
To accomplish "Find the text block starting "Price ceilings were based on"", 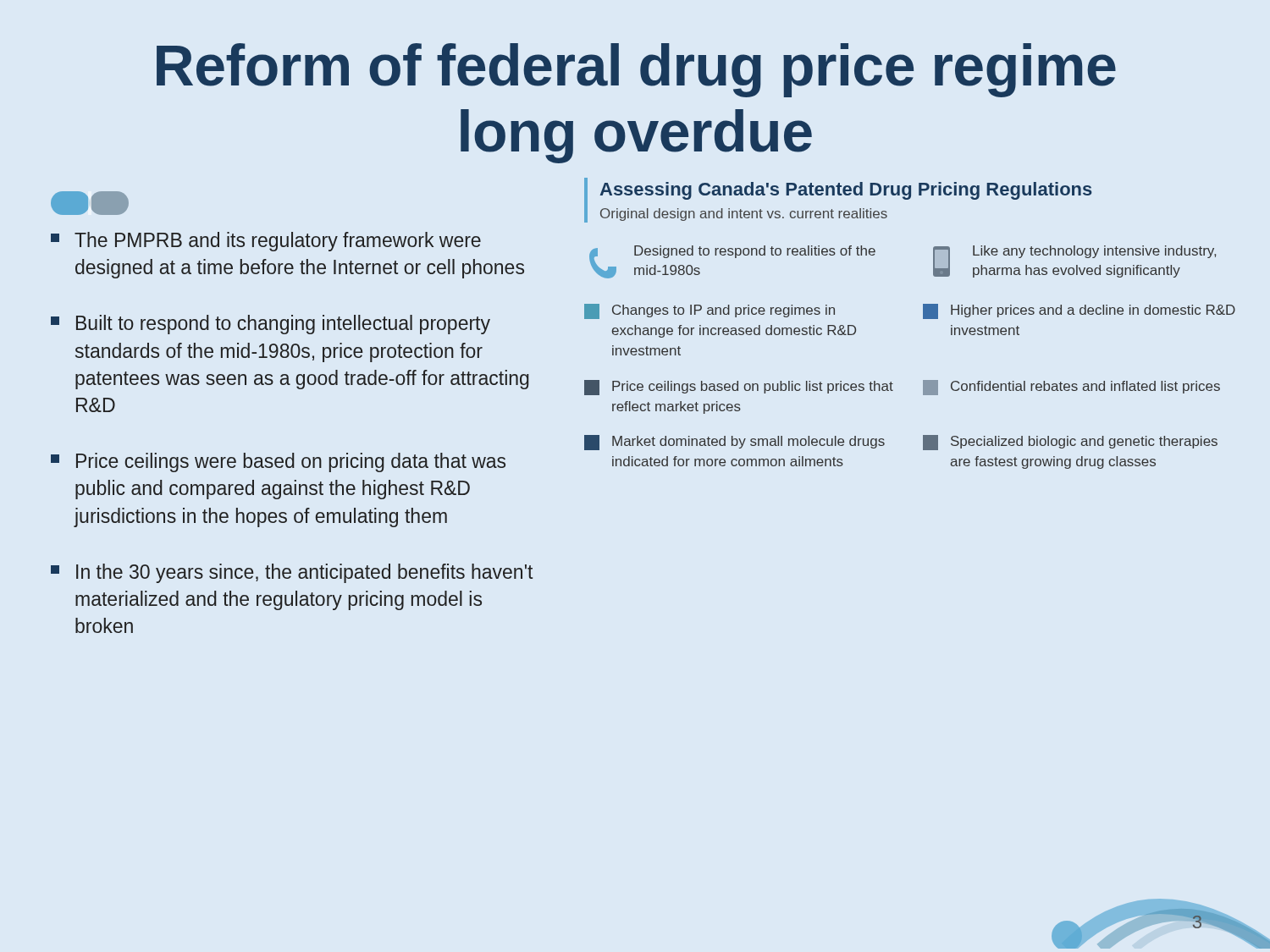I will [296, 489].
